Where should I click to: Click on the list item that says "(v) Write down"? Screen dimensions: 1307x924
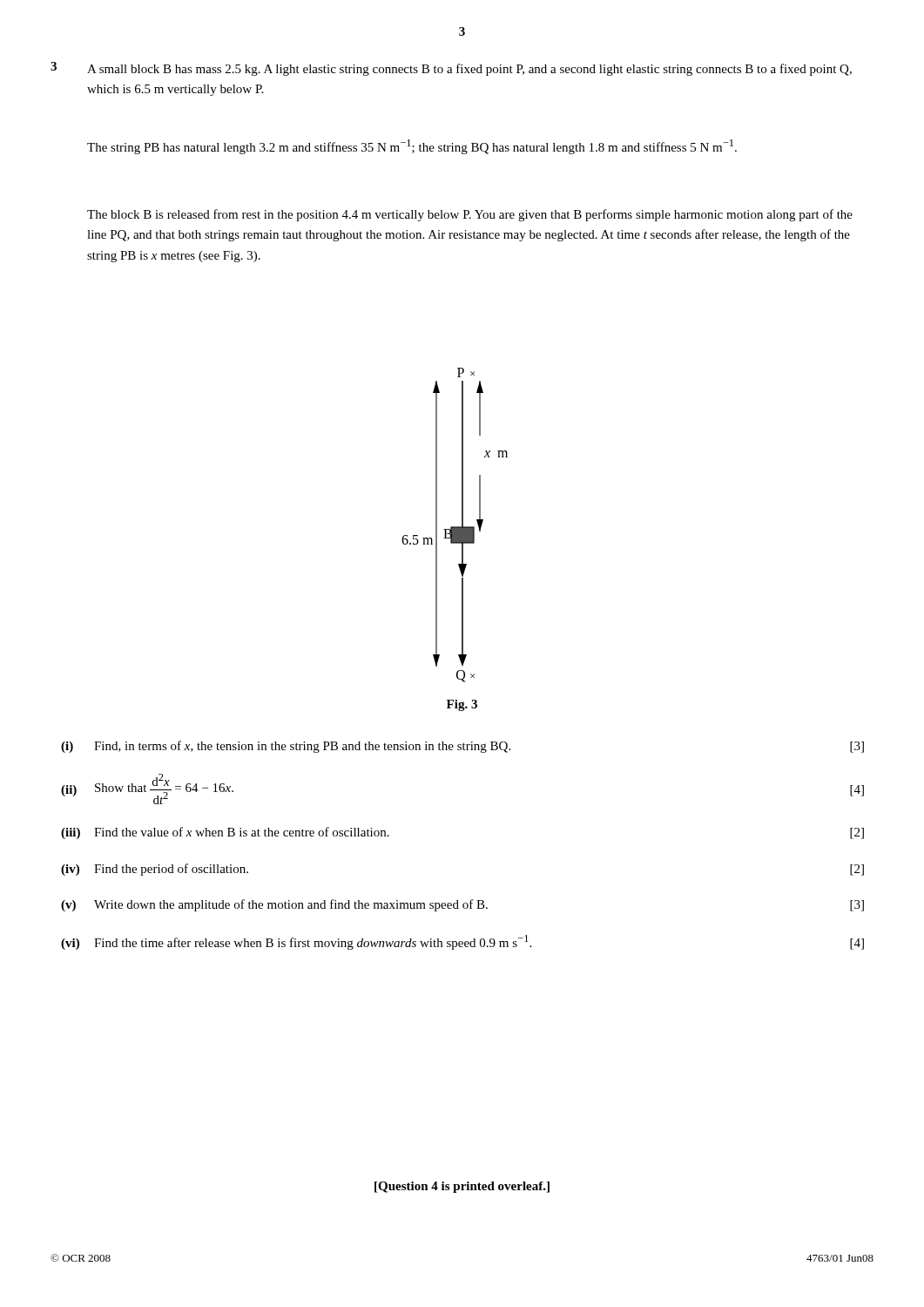[463, 905]
